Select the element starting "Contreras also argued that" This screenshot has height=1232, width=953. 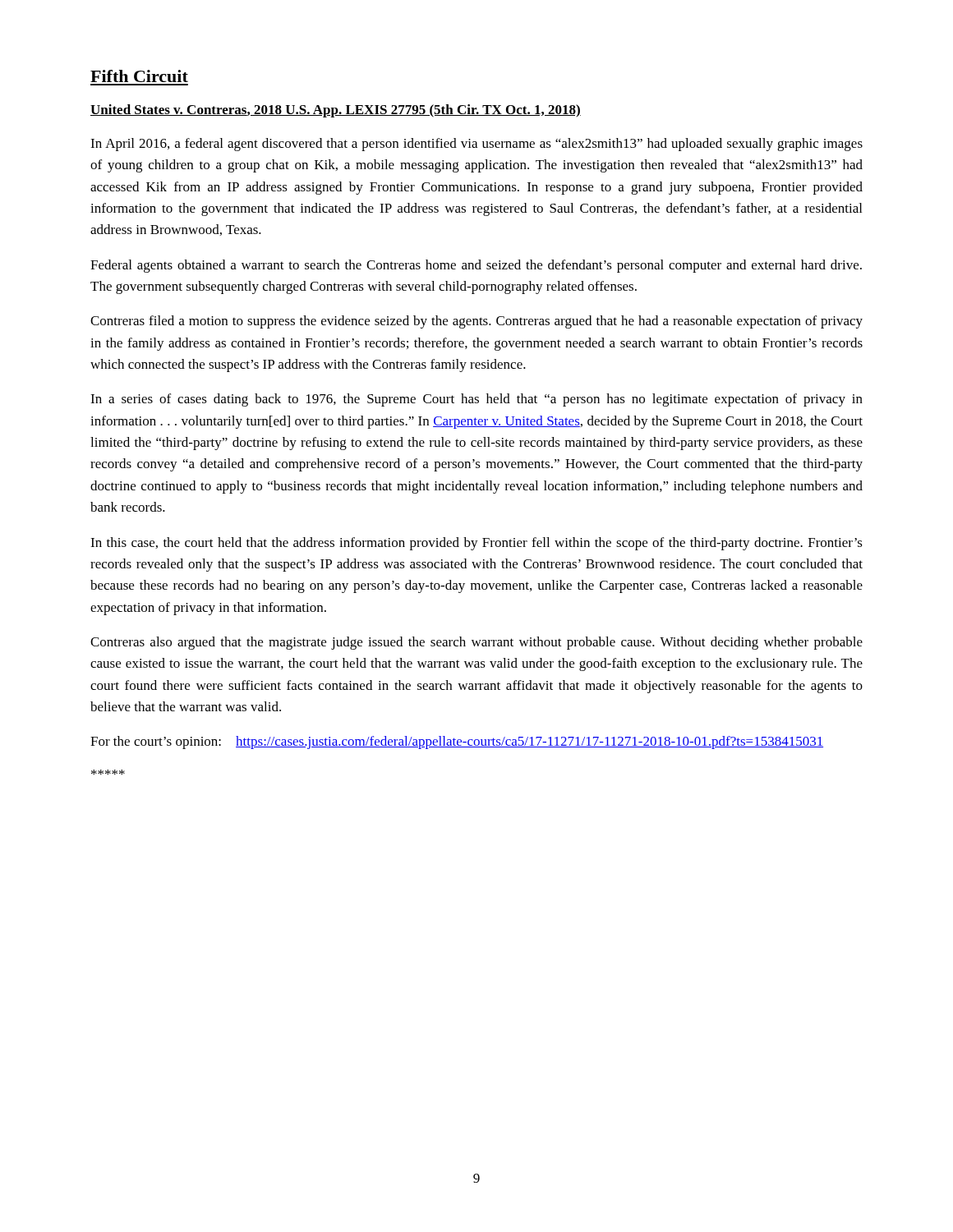pos(476,674)
